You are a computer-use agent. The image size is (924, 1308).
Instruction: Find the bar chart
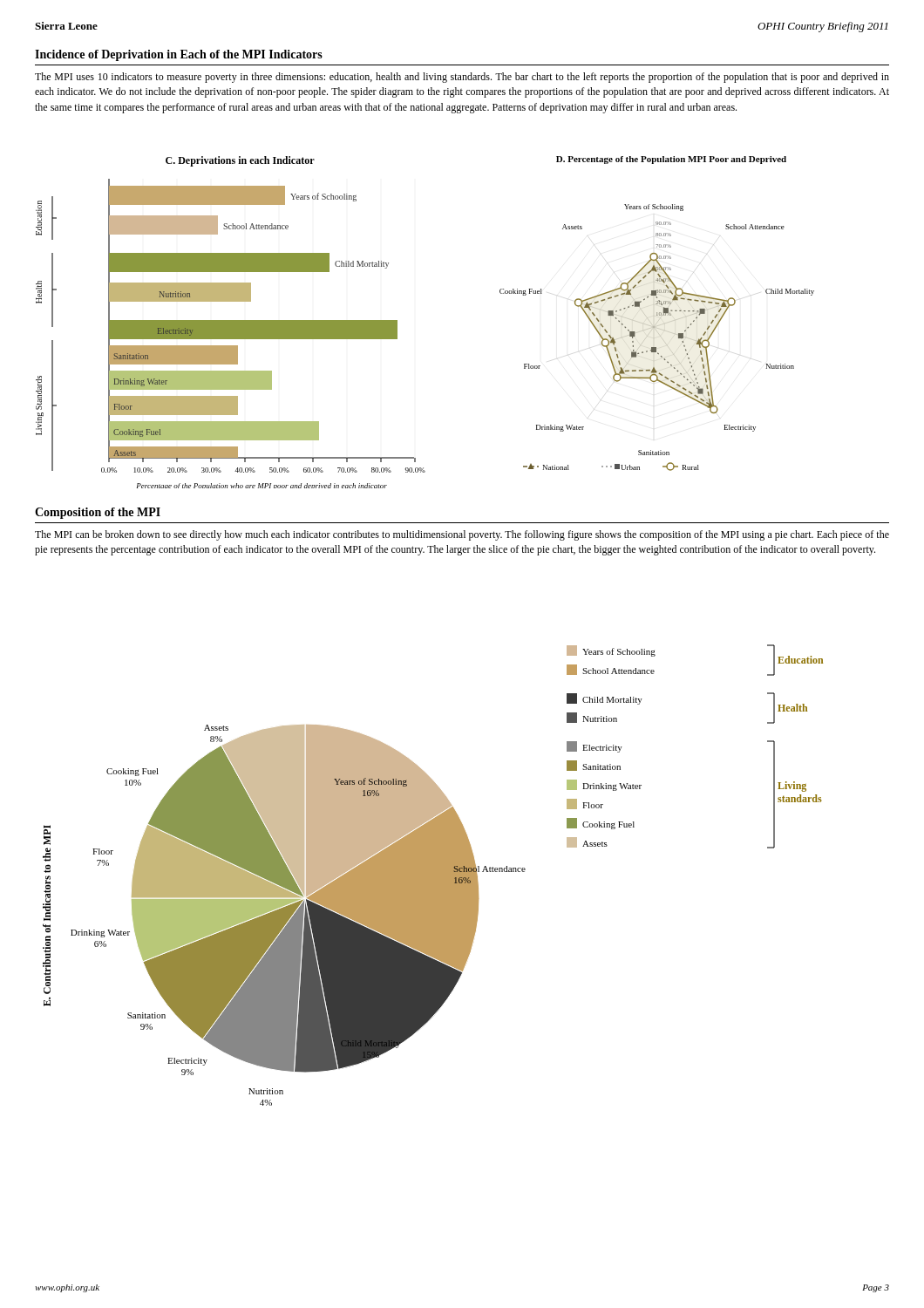tap(240, 318)
